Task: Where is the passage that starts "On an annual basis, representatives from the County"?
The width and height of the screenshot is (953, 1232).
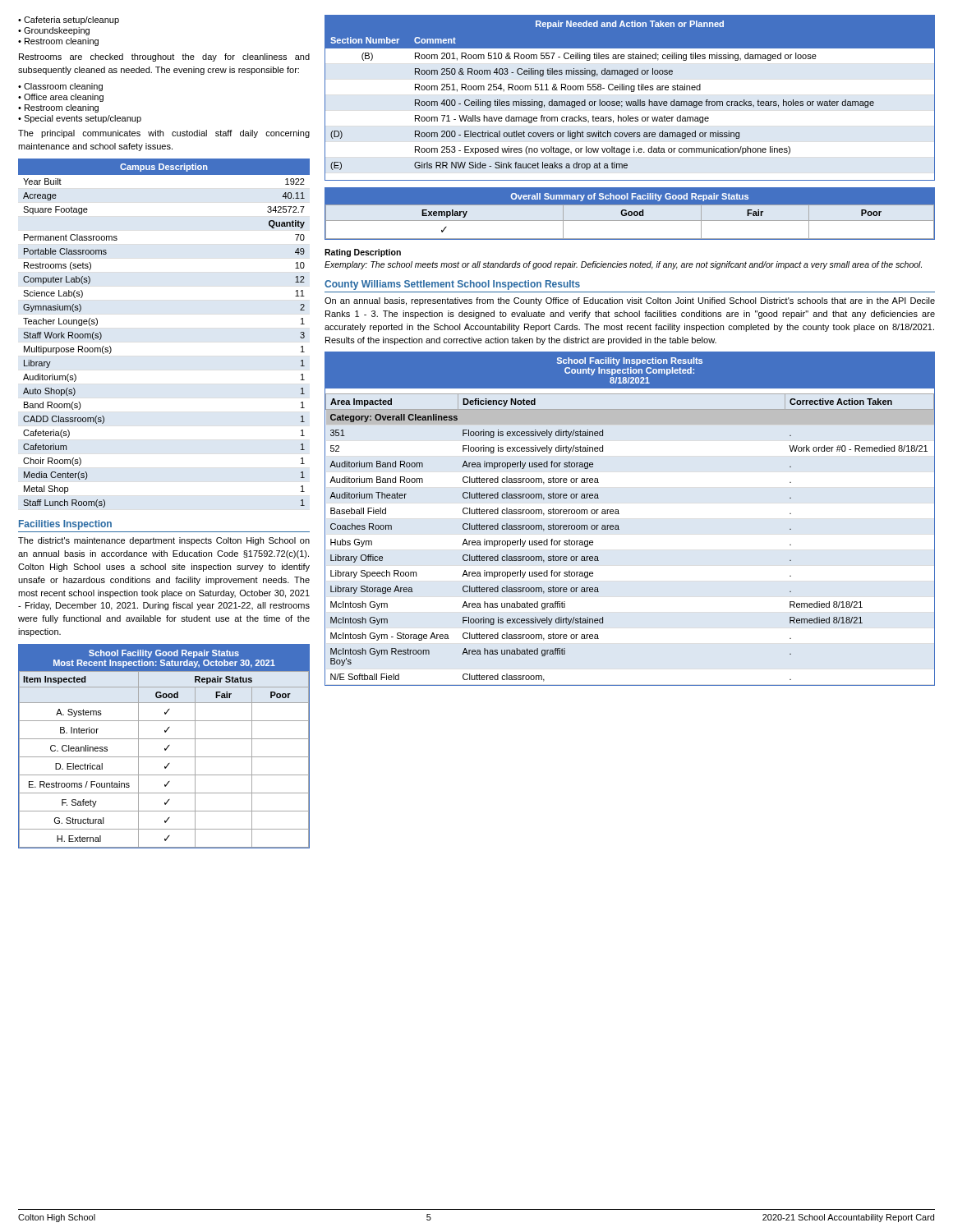Action: (630, 321)
